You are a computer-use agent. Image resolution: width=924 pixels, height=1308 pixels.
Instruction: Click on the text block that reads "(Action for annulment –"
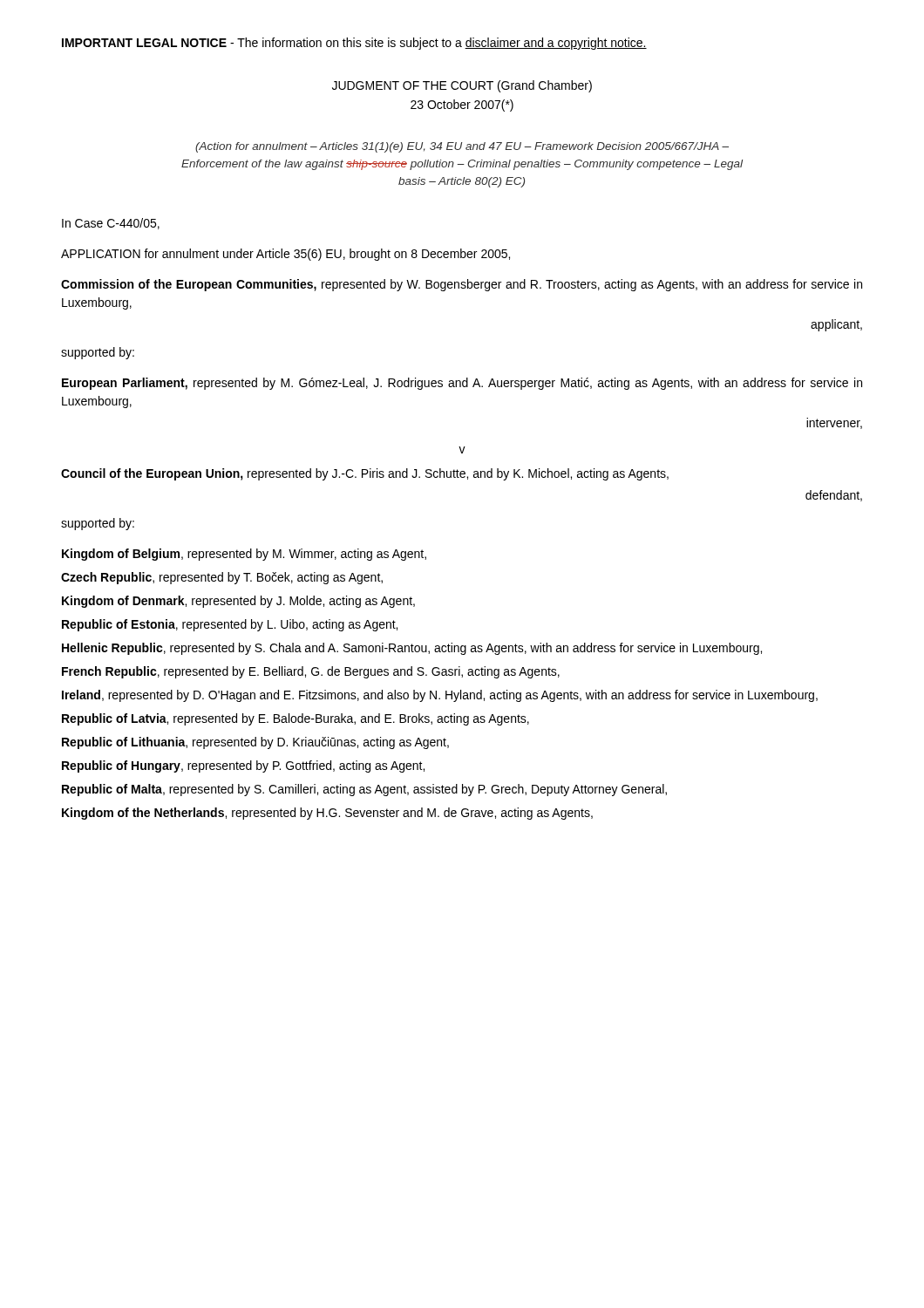click(462, 163)
